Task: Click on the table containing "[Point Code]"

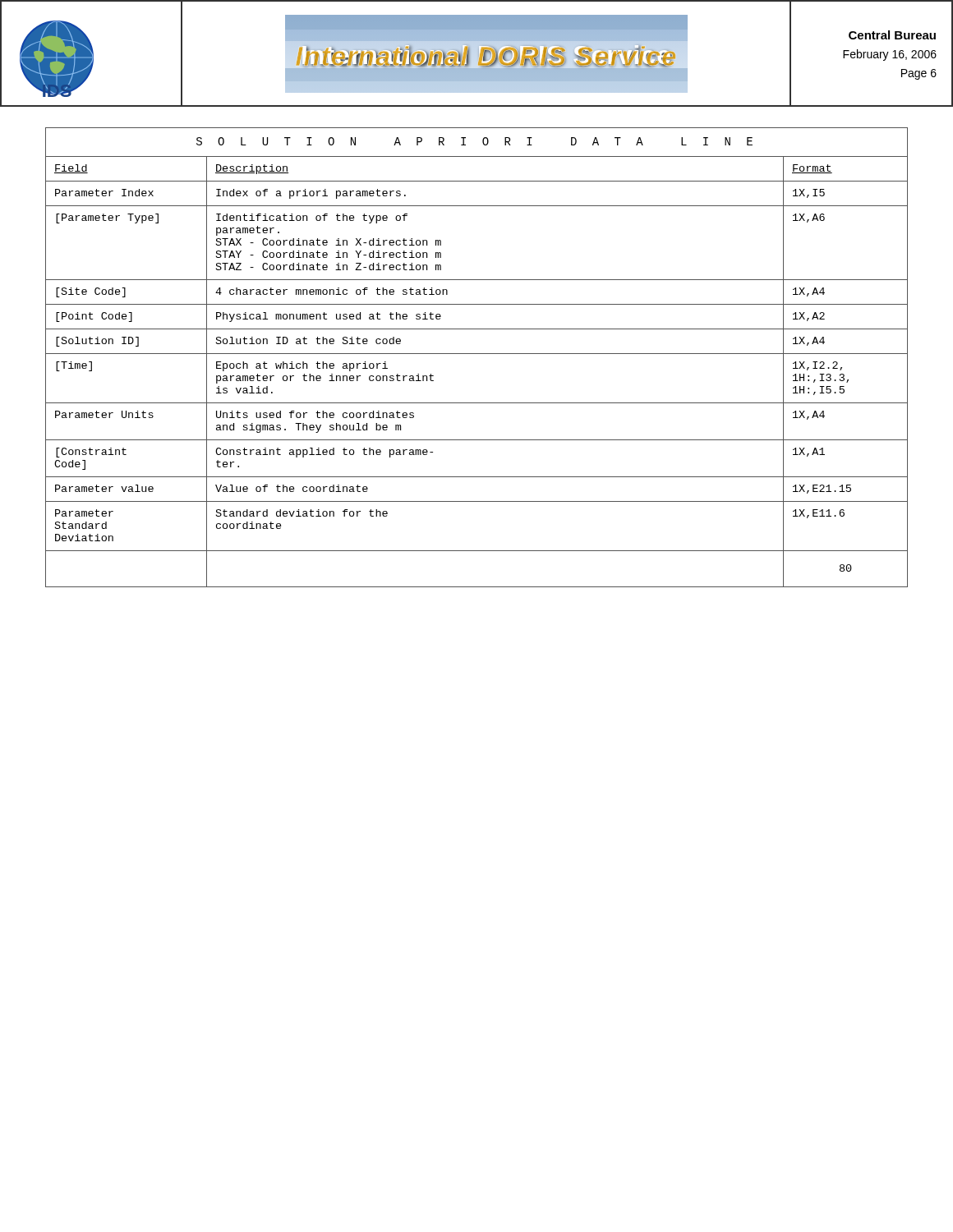Action: coord(476,357)
